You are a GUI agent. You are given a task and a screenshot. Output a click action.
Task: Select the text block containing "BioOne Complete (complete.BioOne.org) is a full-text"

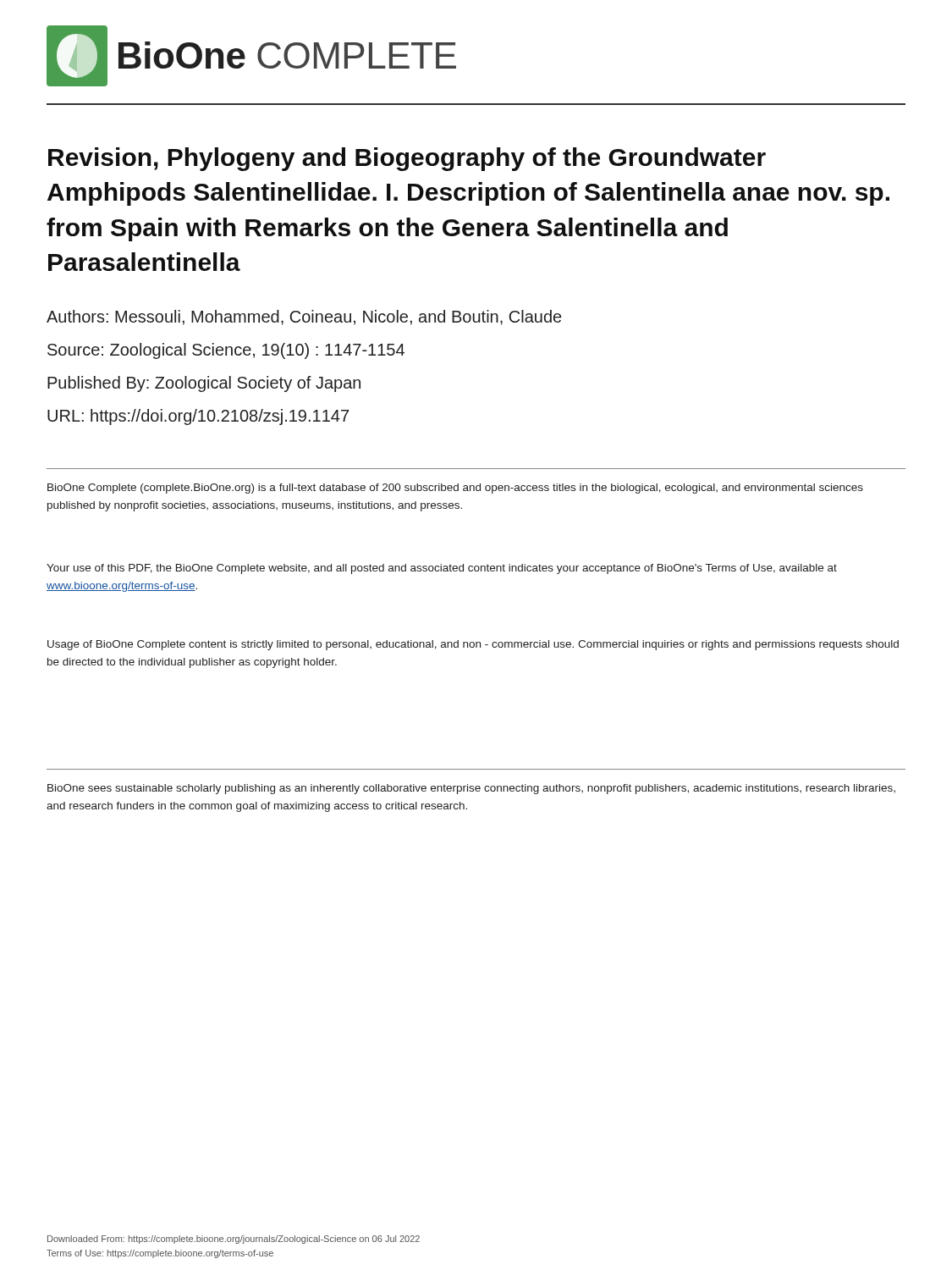[x=455, y=496]
